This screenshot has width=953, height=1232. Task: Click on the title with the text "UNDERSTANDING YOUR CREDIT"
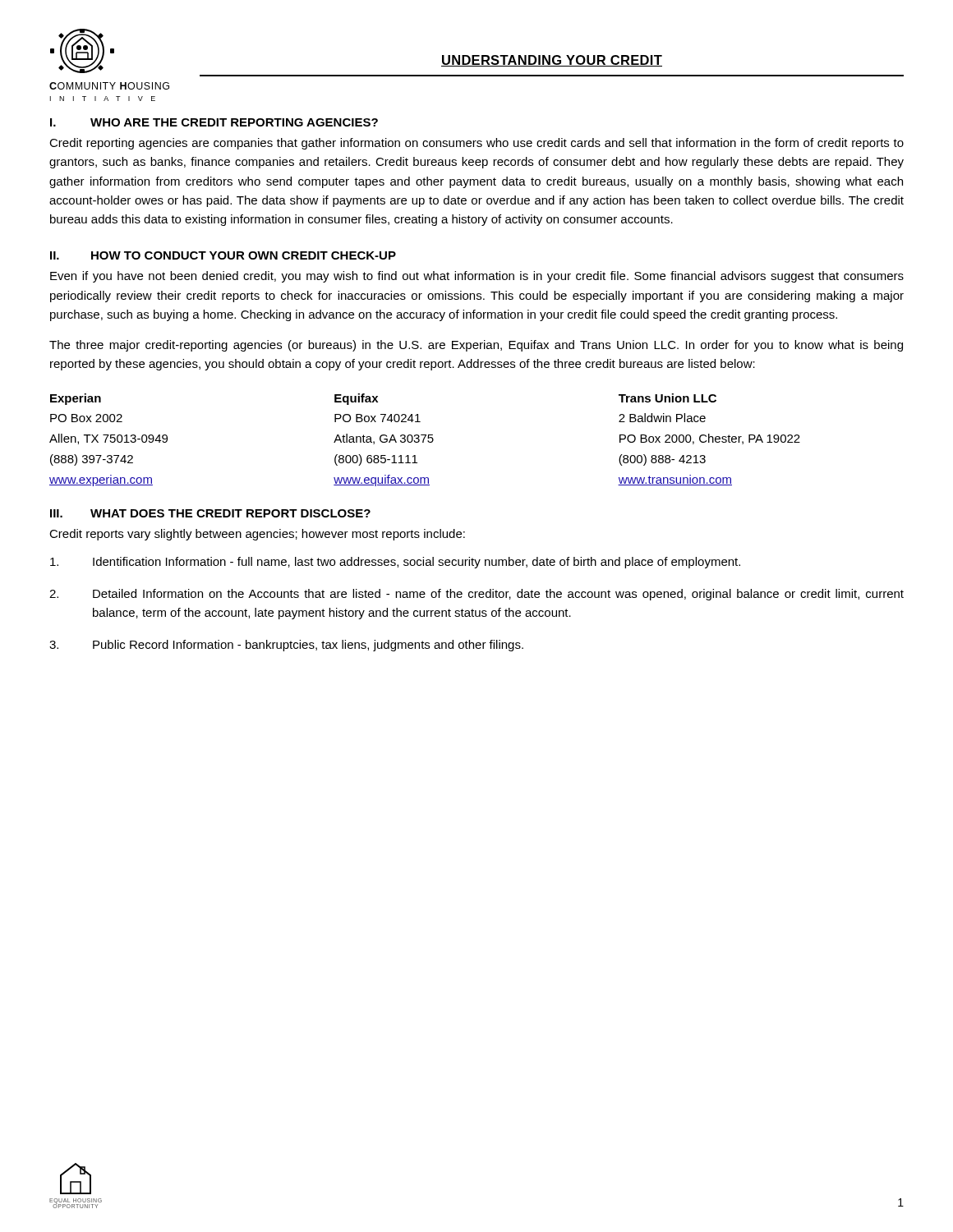552,60
